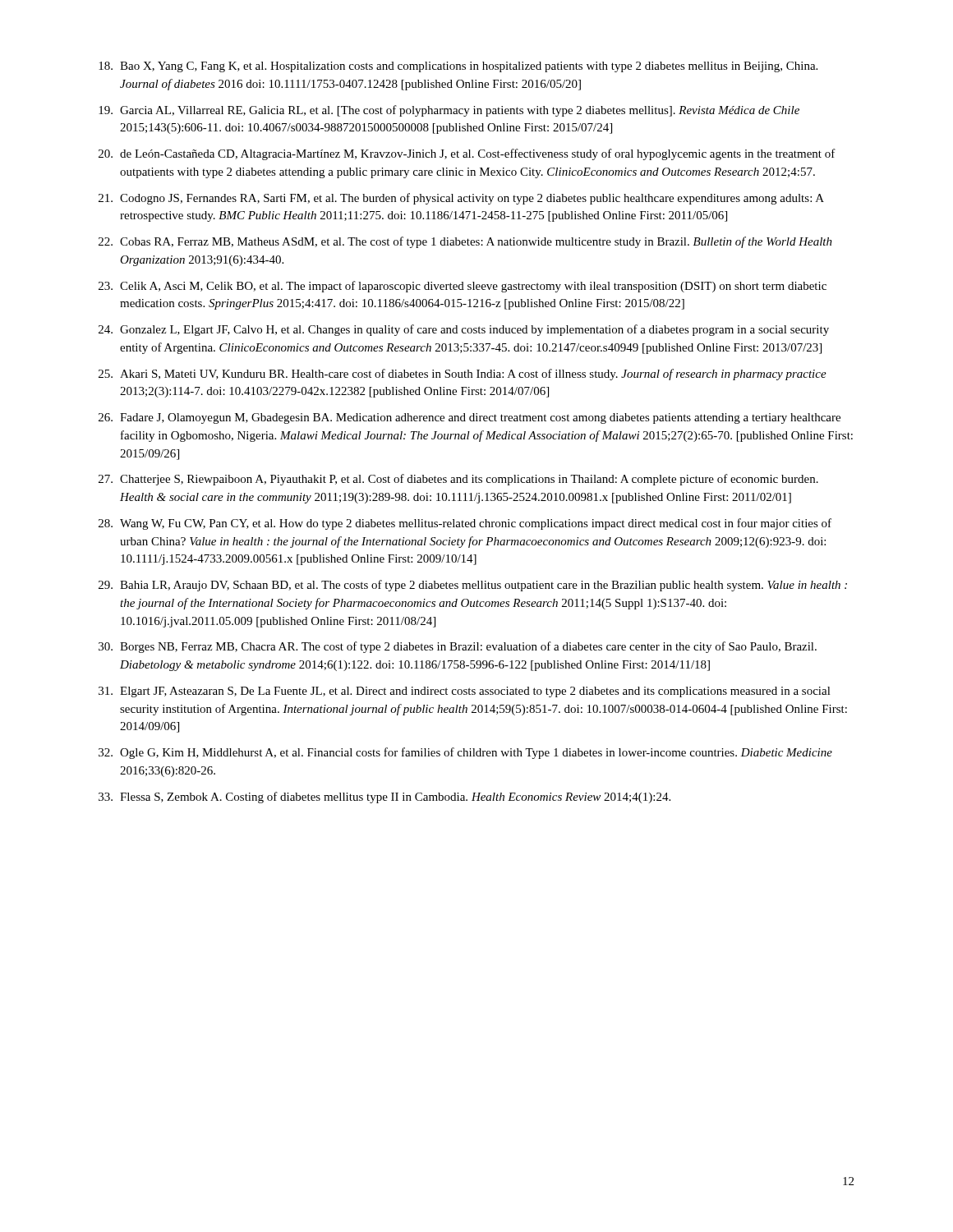Click on the text block starting "28. Wang W, Fu CW, Pan"
The height and width of the screenshot is (1232, 953).
[468, 542]
